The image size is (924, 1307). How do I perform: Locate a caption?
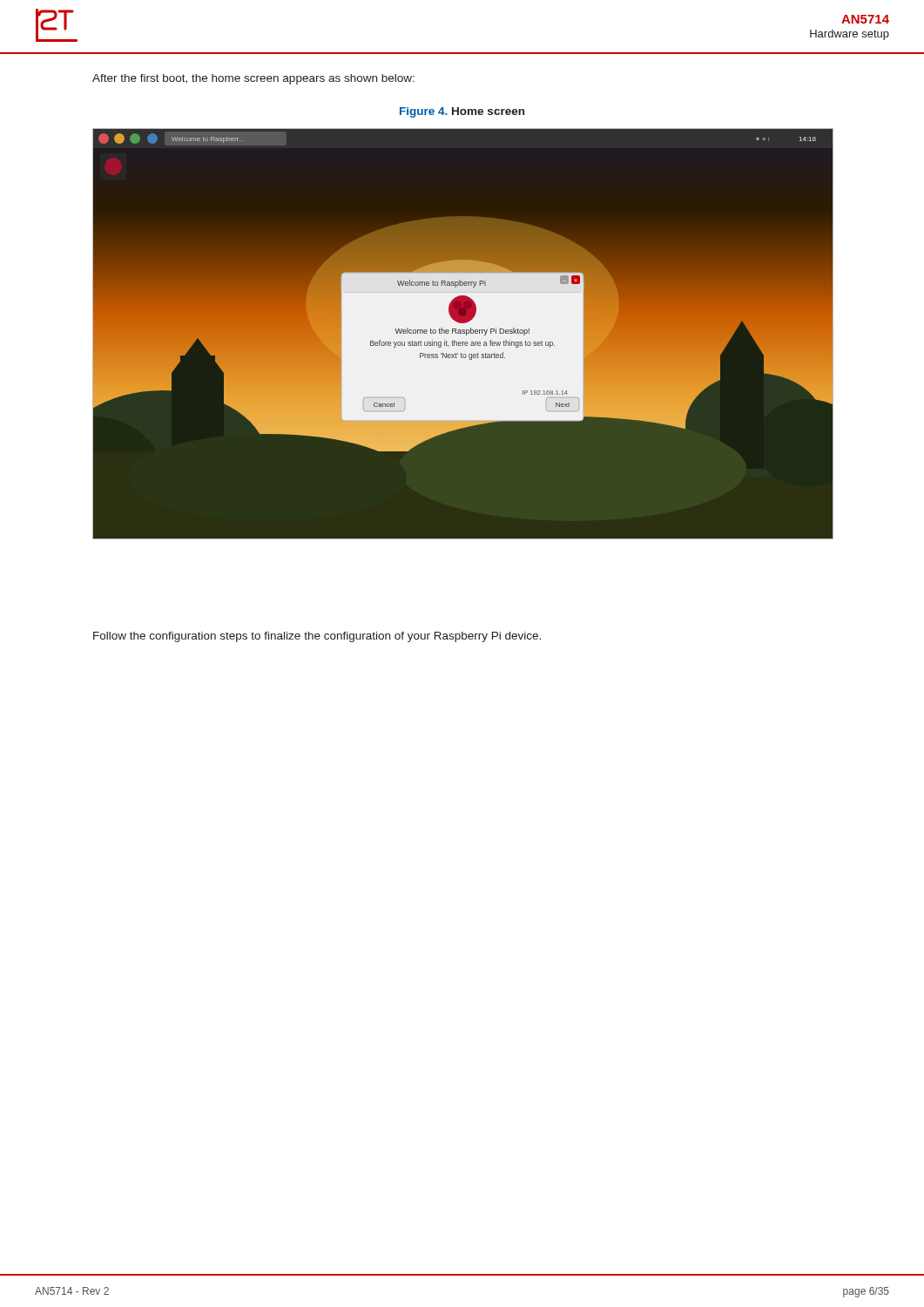(x=462, y=111)
